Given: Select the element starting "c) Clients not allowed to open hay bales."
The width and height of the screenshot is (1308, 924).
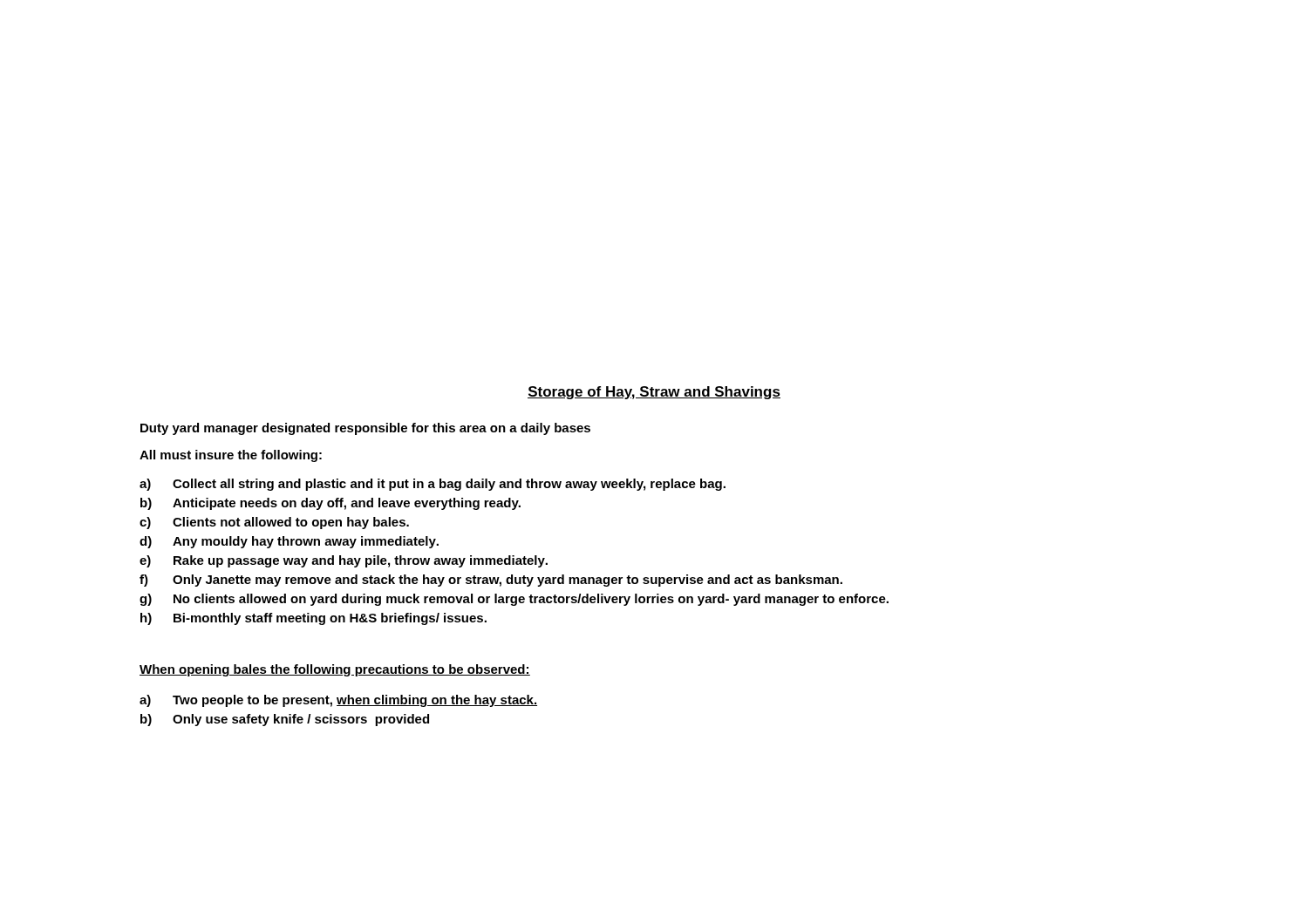Looking at the screenshot, I should pyautogui.click(x=275, y=522).
